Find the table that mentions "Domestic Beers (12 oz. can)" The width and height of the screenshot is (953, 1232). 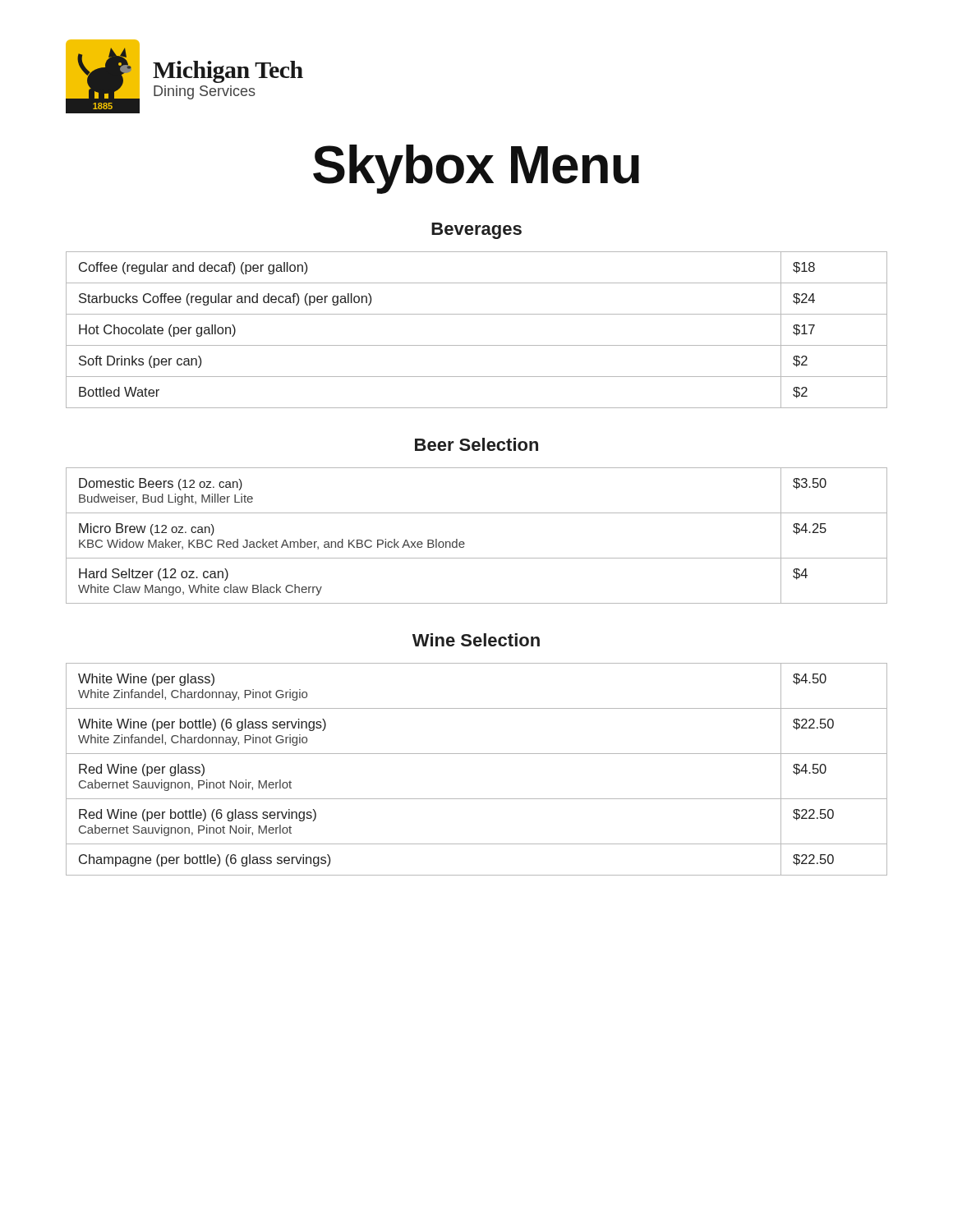[476, 535]
